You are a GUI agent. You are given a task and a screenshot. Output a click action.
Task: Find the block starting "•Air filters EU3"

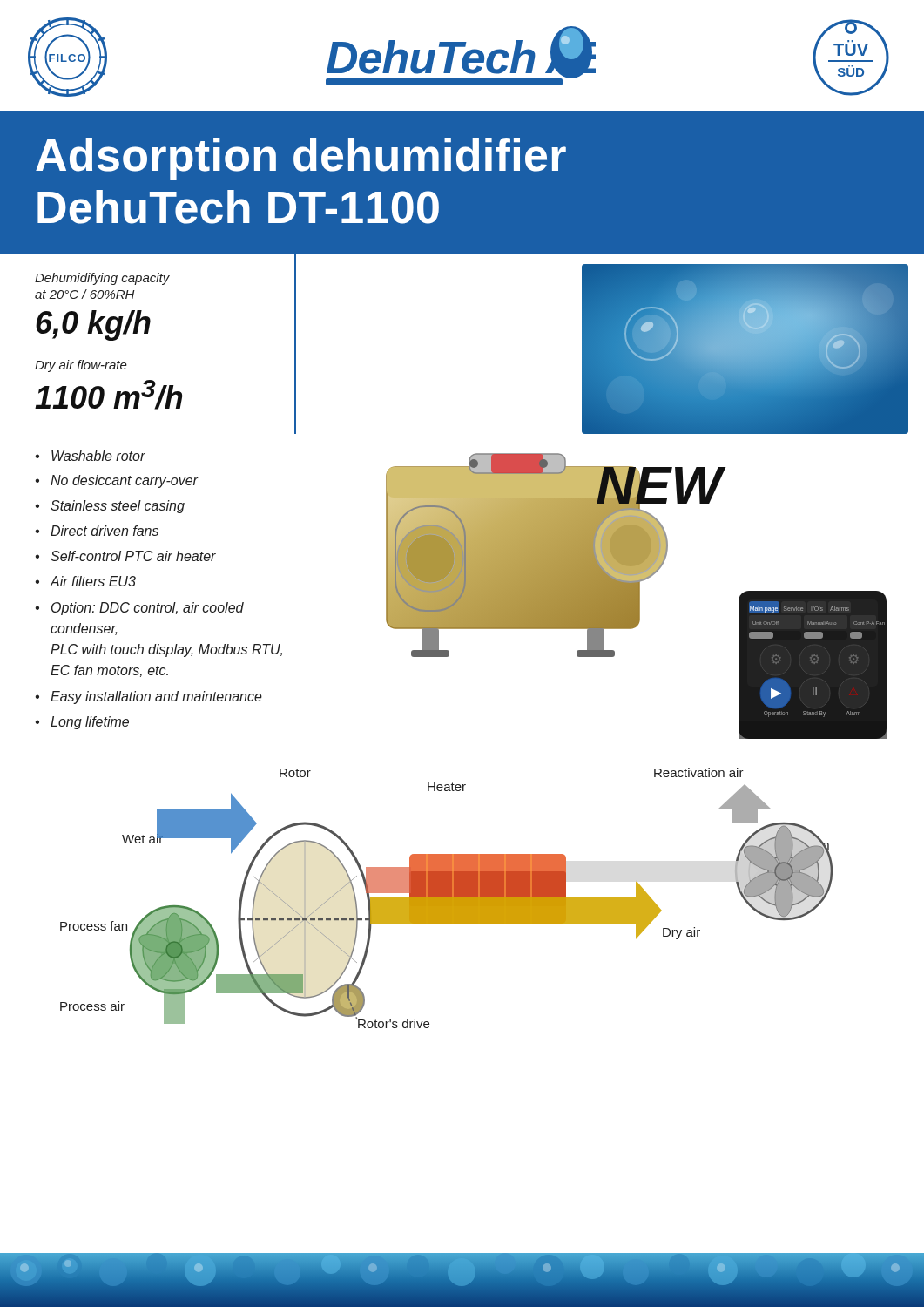(x=85, y=582)
